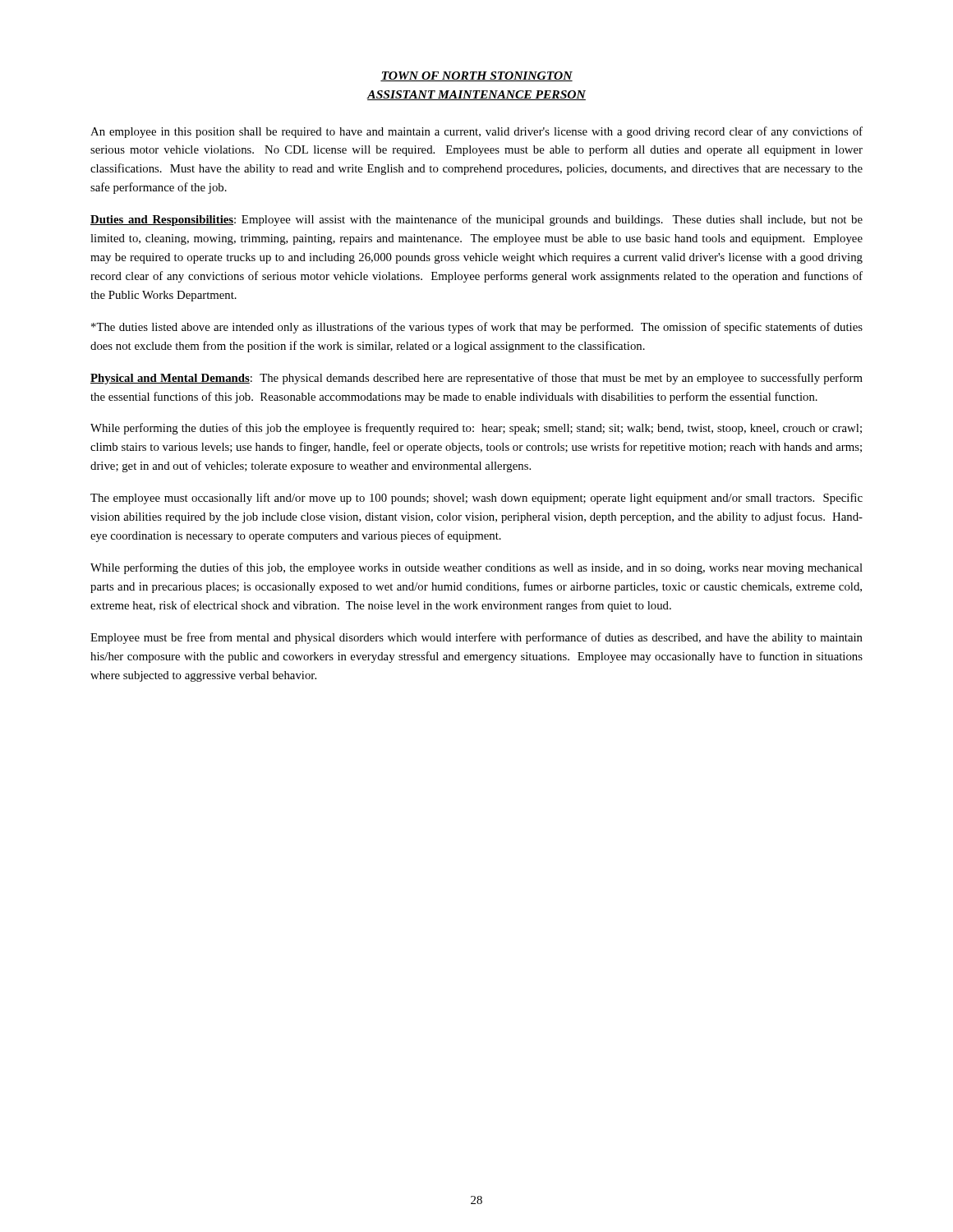Click the passage that begins "Employee must be"
953x1232 pixels.
click(x=476, y=656)
